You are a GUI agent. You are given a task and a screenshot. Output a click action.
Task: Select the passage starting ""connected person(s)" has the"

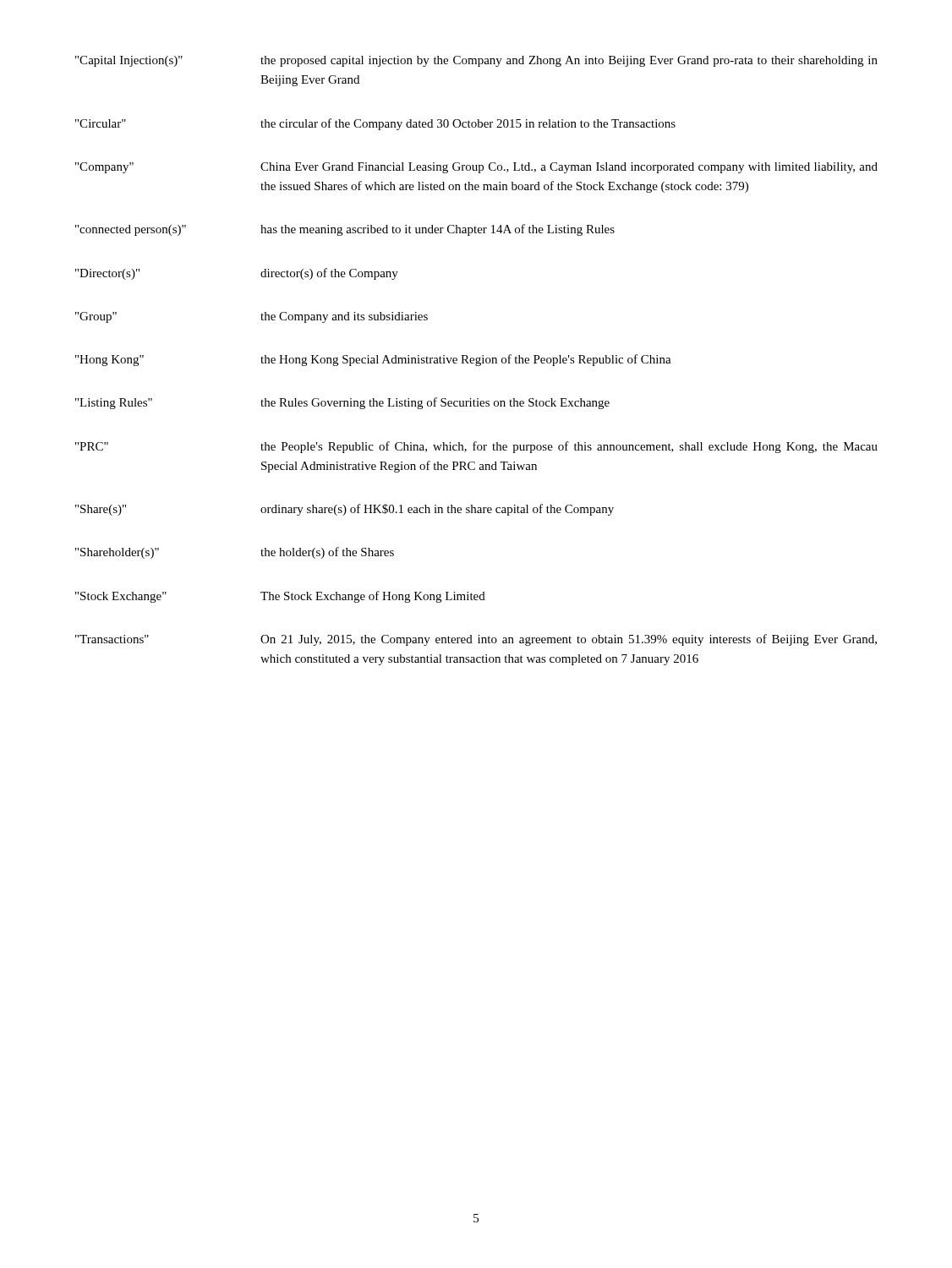coord(476,230)
